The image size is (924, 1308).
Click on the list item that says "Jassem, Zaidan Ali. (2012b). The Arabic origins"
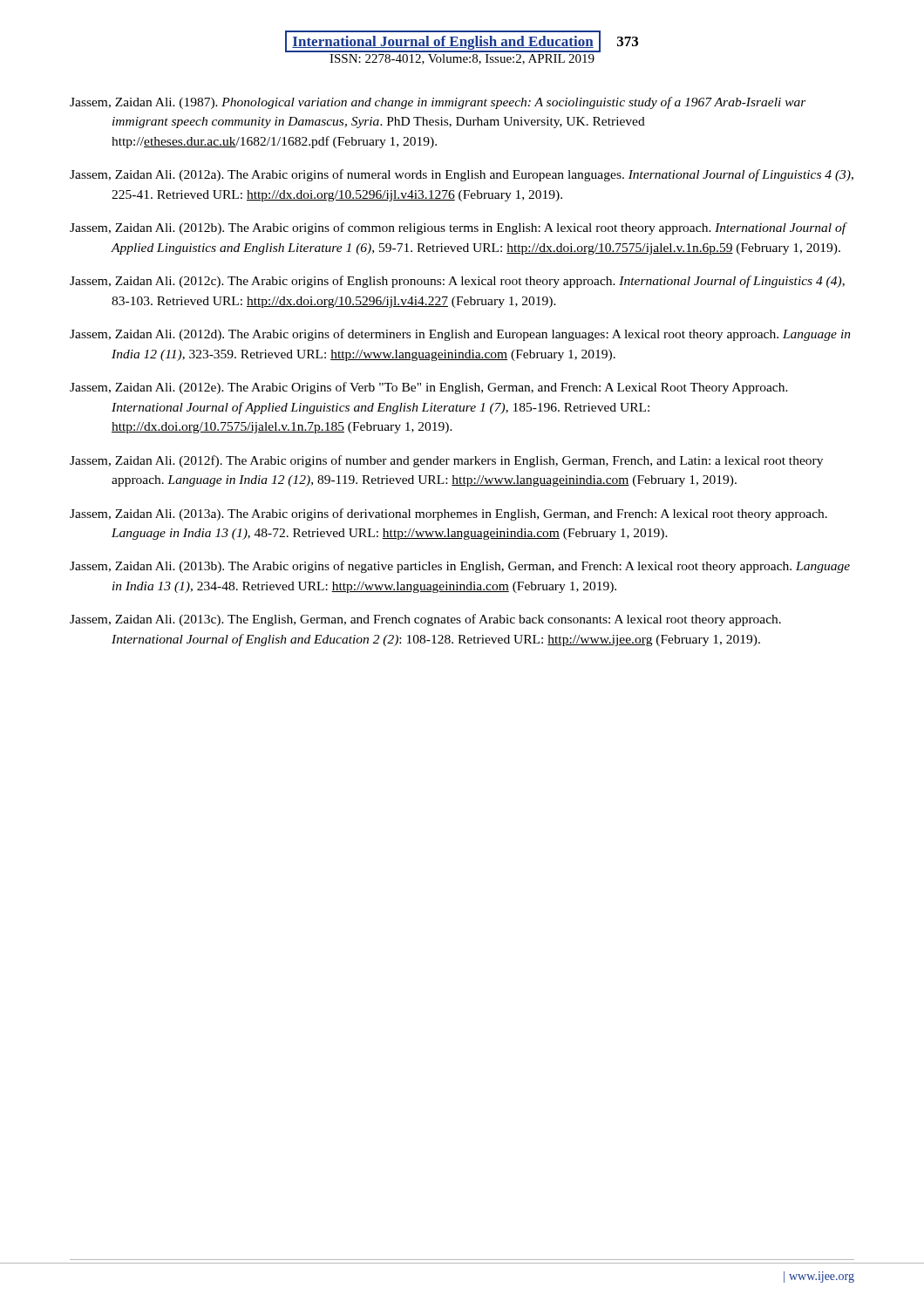click(x=458, y=237)
